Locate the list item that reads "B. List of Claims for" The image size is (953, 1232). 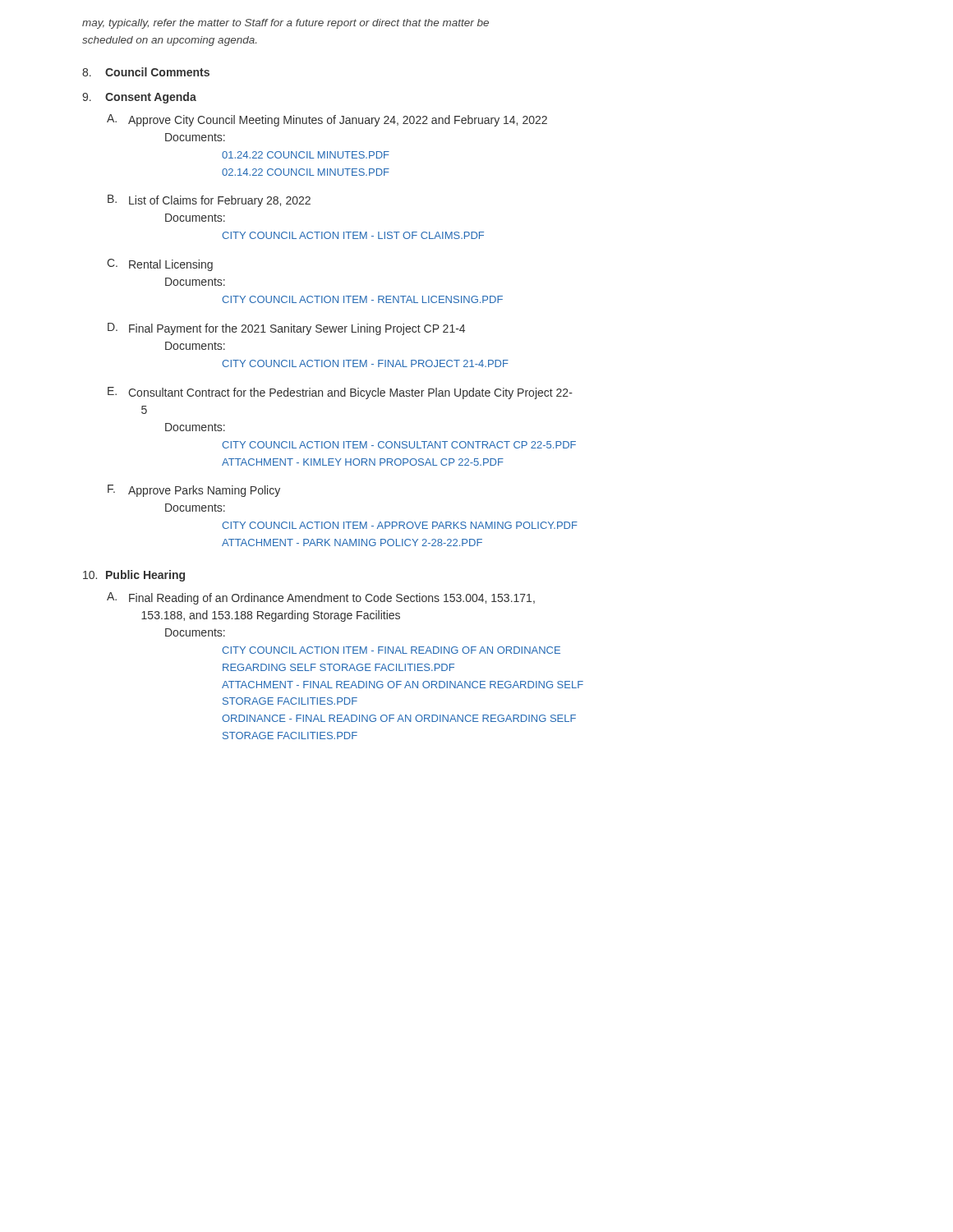click(x=209, y=201)
